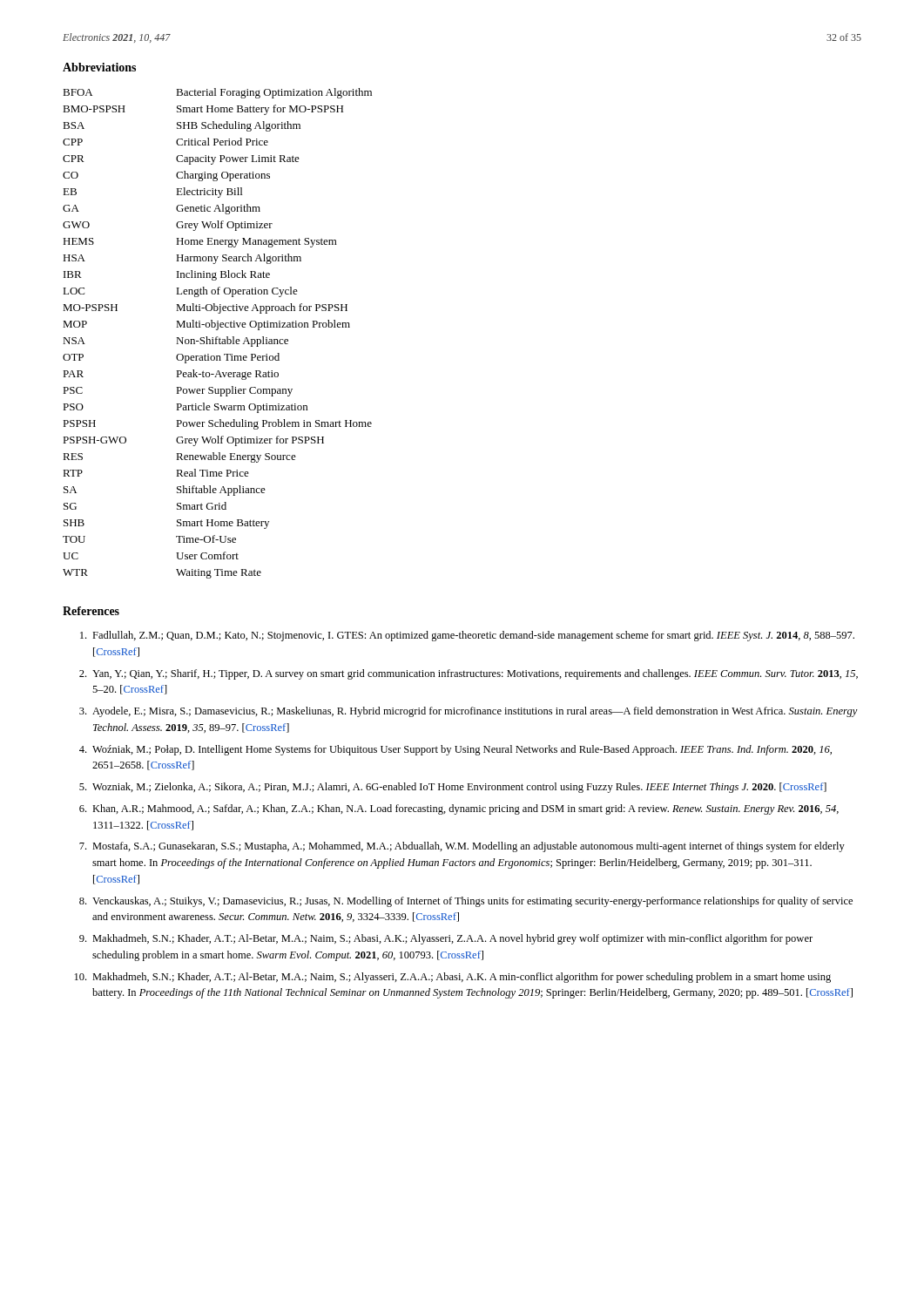Locate the block starting "6. Khan, A.R.; Mahmood, A.; Safdar, A.; Khan,"

462,817
